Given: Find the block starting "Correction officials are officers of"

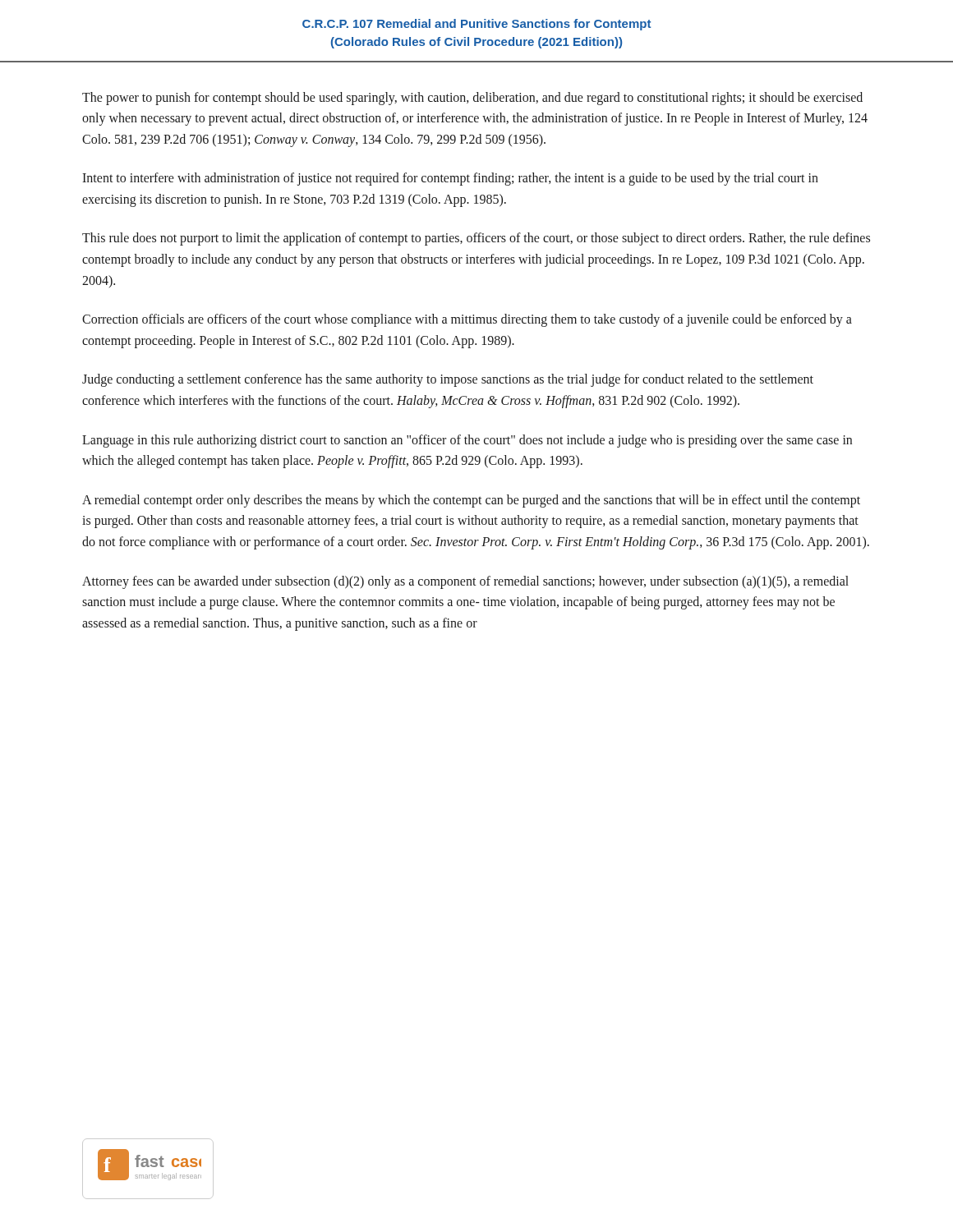Looking at the screenshot, I should pyautogui.click(x=467, y=330).
